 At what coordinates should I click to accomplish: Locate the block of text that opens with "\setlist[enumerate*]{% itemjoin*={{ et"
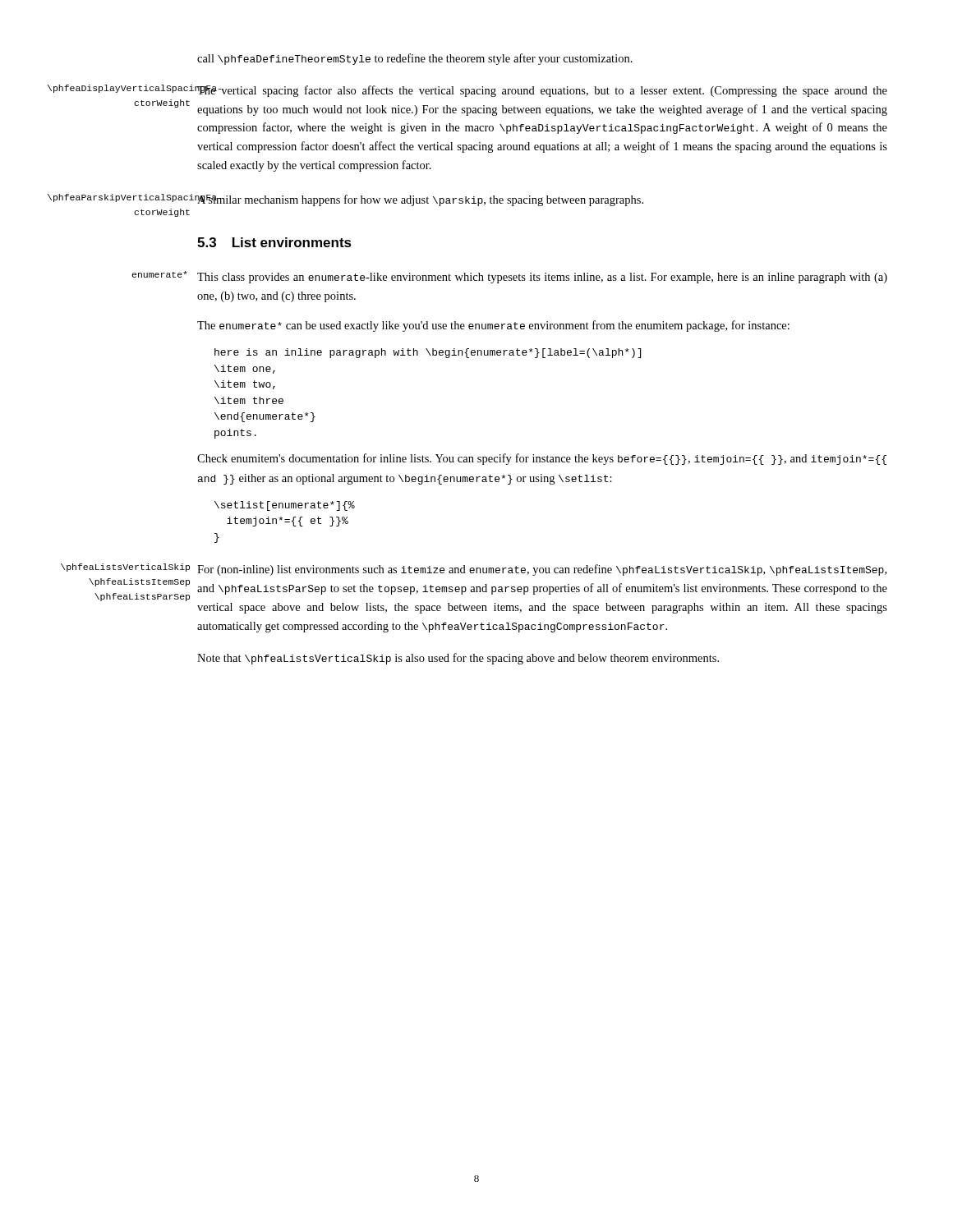(x=285, y=506)
